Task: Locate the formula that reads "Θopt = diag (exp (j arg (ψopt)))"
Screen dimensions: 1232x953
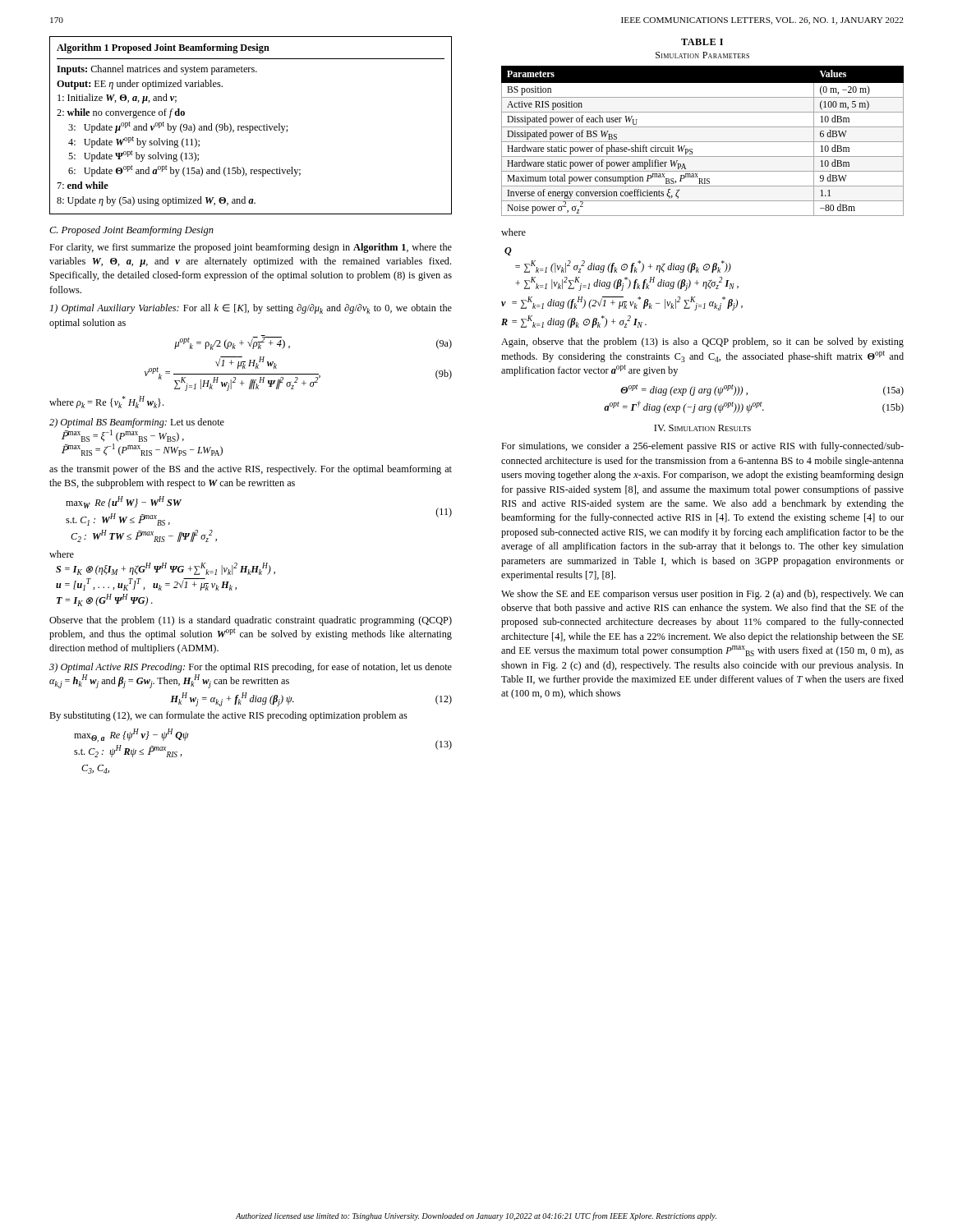Action: coord(702,390)
